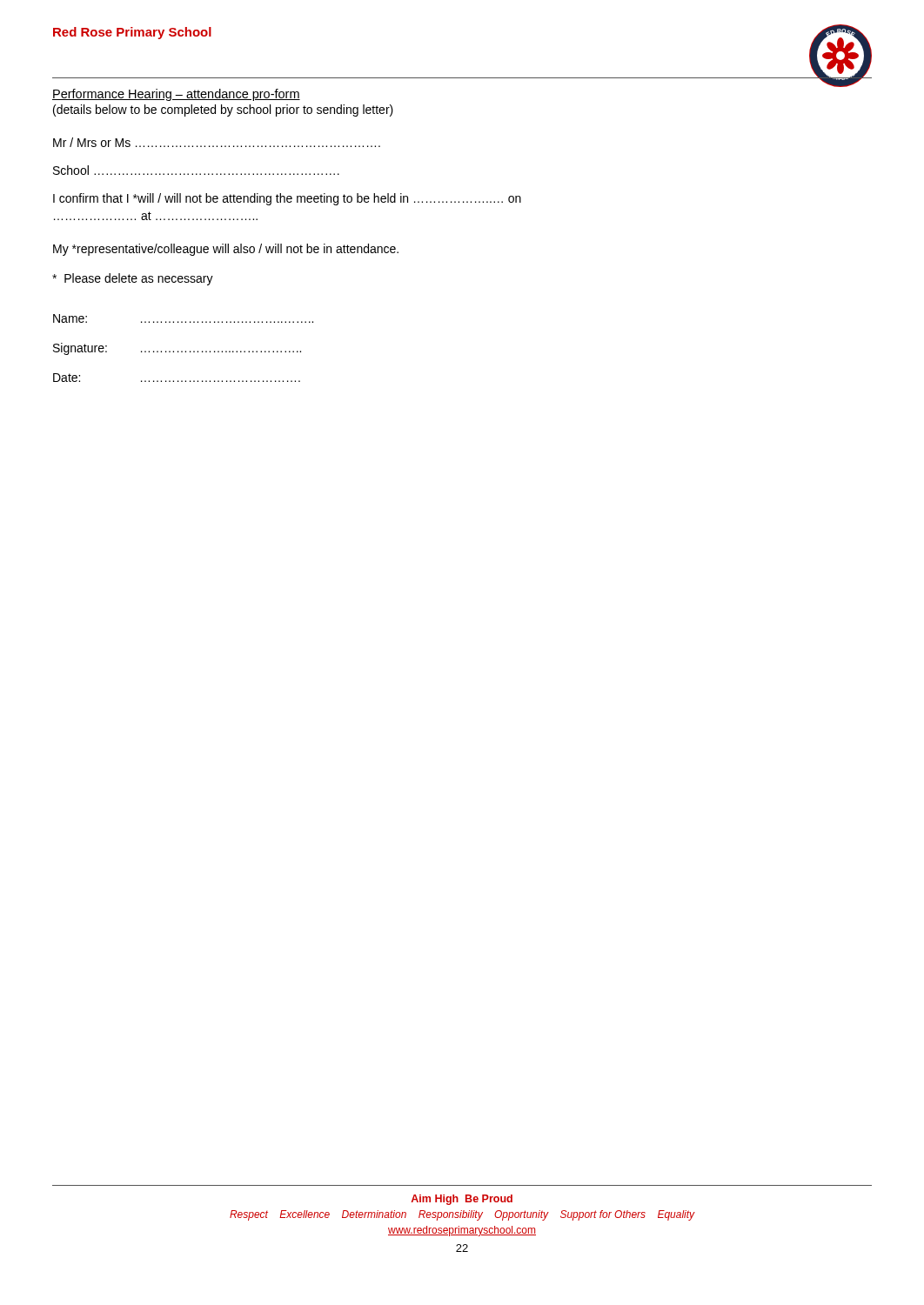This screenshot has width=924, height=1305.
Task: Point to "Signature: …………………...…………….."
Action: 177,349
